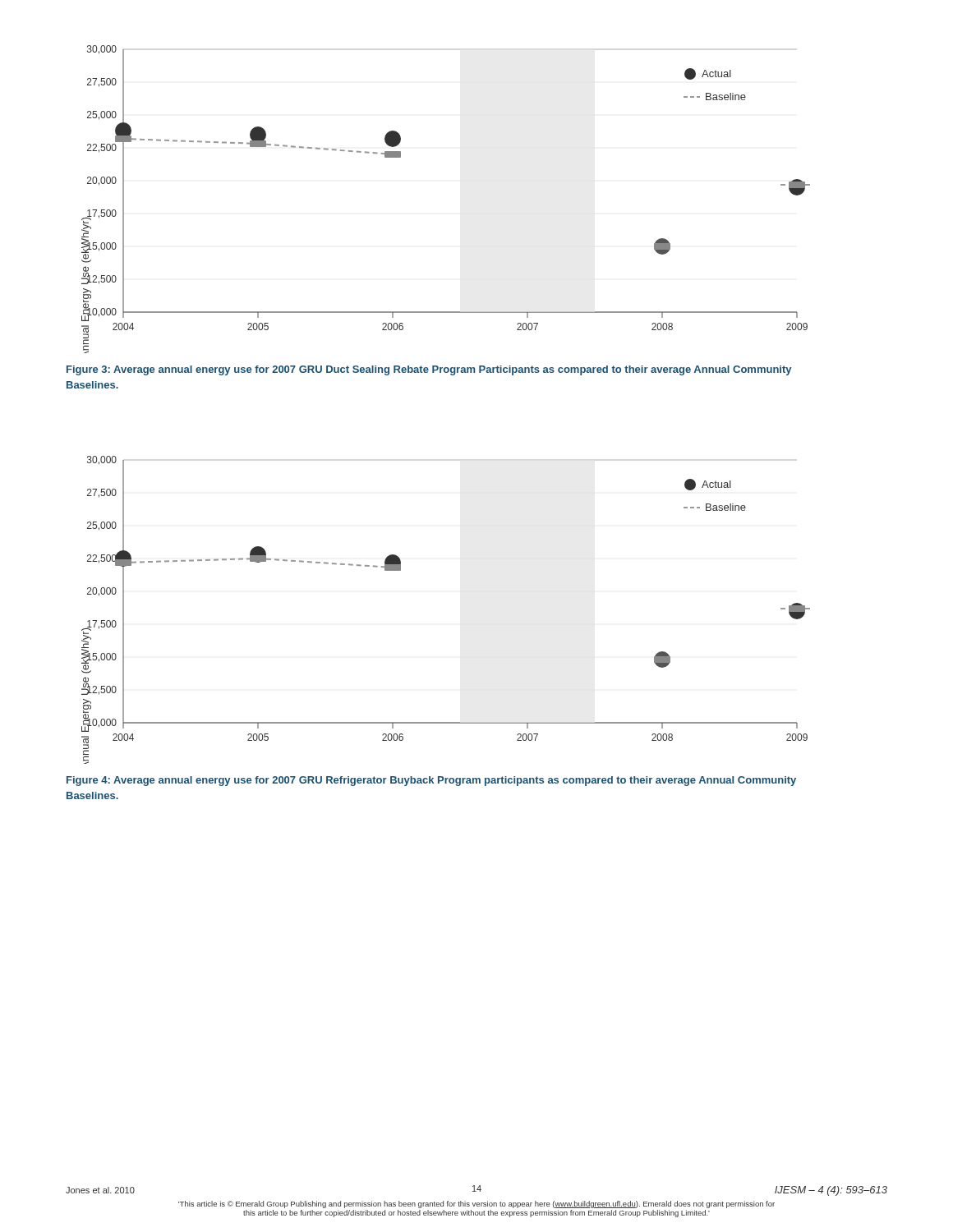The image size is (953, 1232).
Task: Click the caption that begins "Figure 3: Average"
Action: pyautogui.click(x=429, y=377)
